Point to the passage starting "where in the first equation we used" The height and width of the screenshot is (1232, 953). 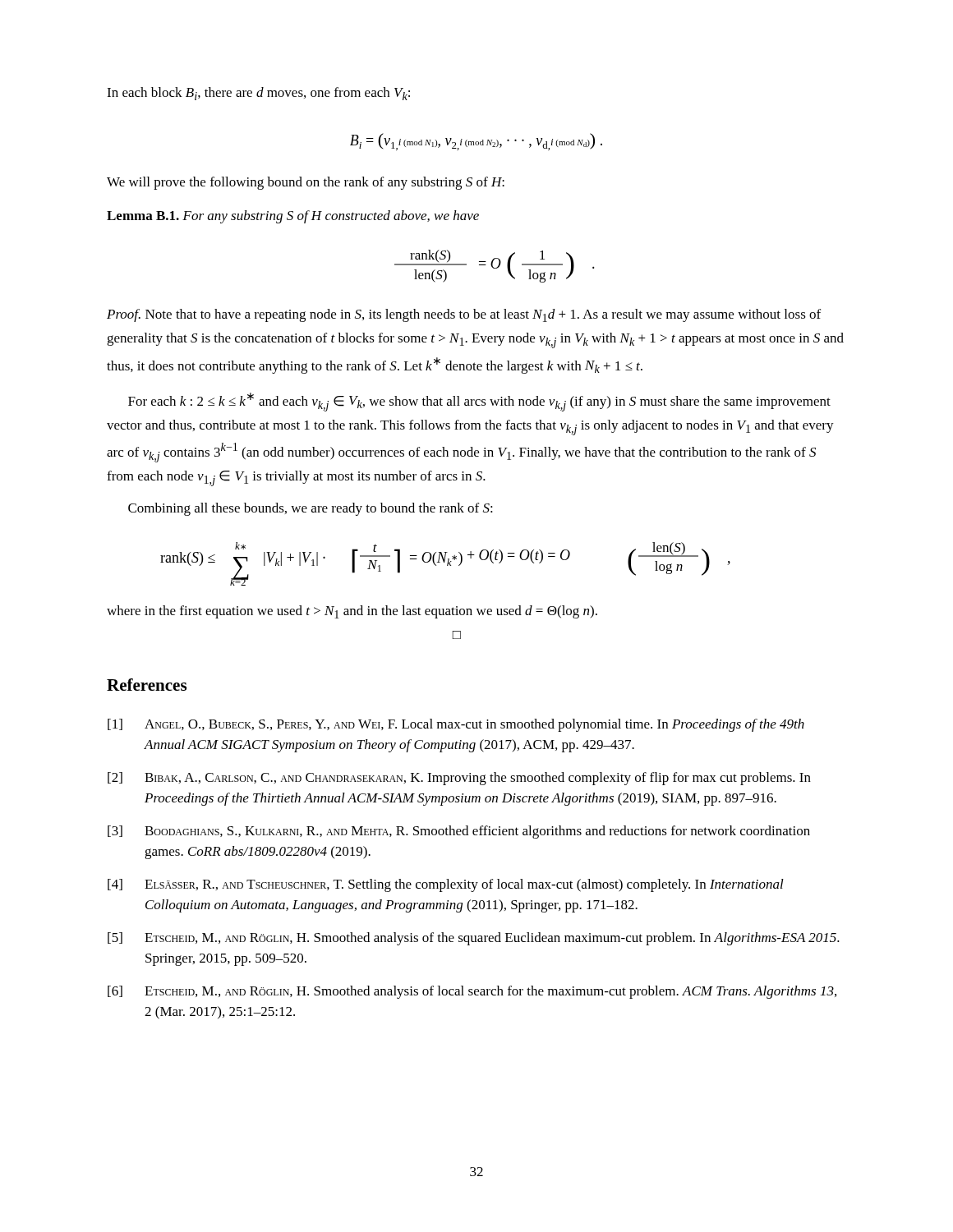(x=352, y=623)
